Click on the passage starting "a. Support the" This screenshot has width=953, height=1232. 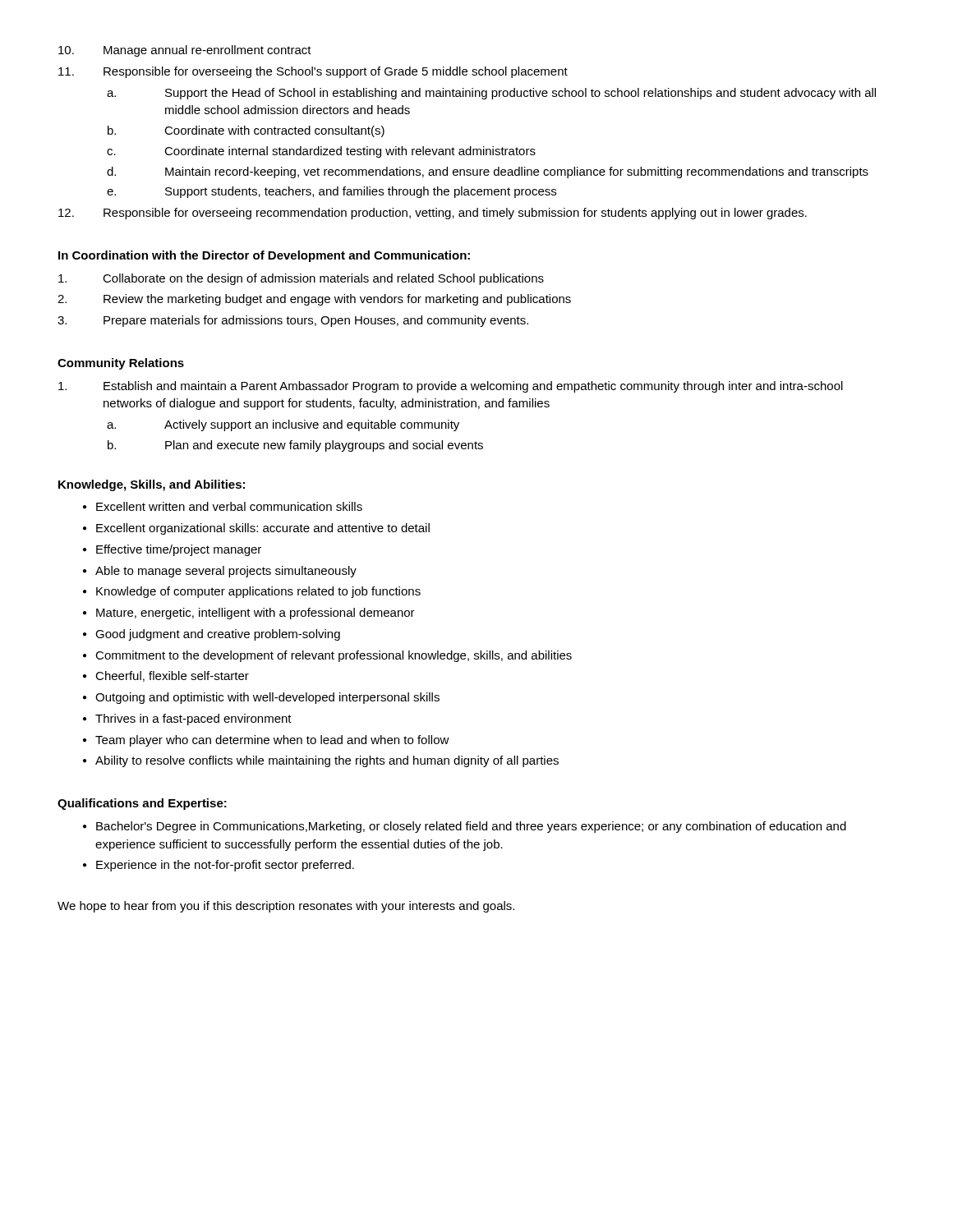pos(476,101)
